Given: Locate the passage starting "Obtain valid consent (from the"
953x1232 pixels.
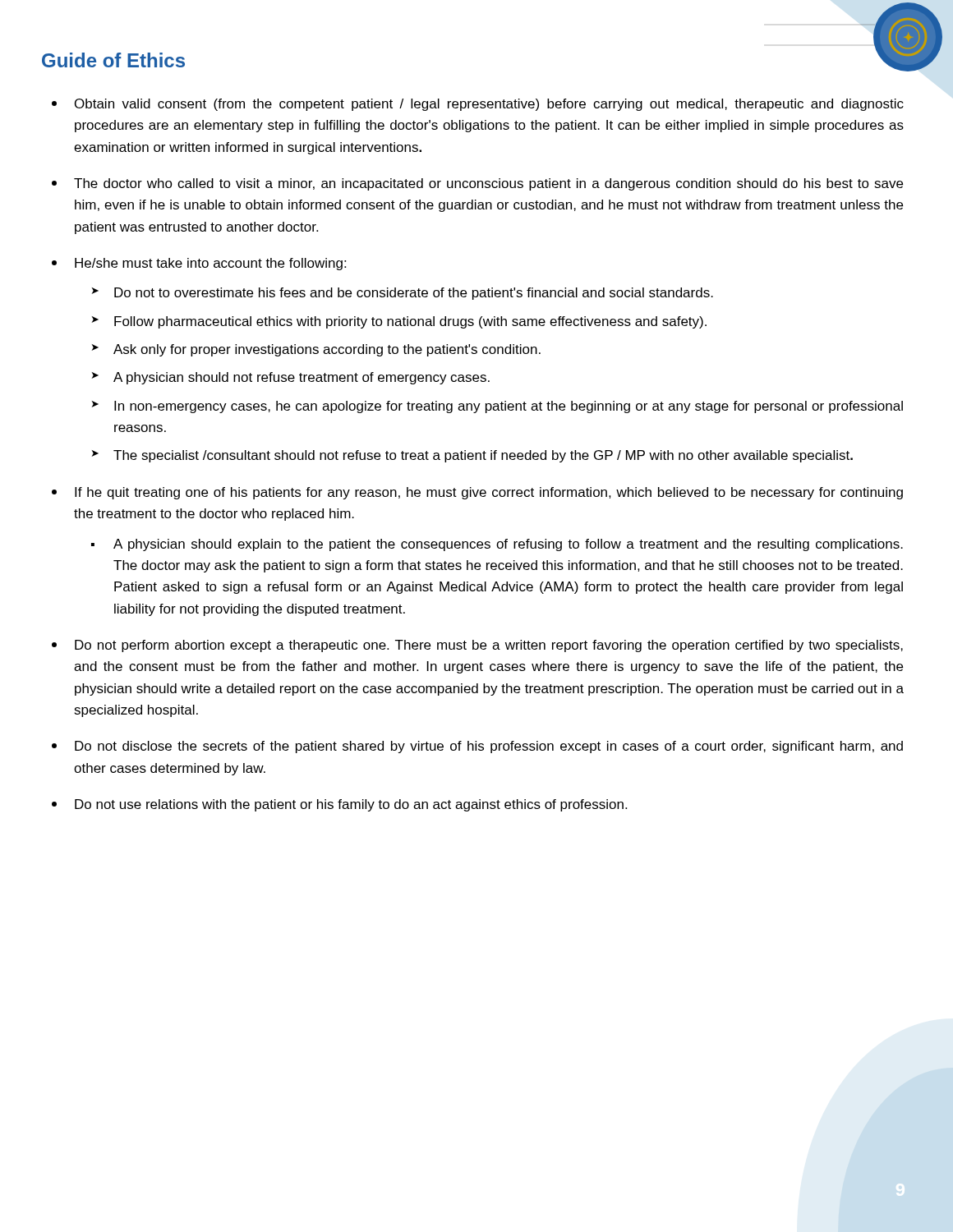Looking at the screenshot, I should 489,126.
